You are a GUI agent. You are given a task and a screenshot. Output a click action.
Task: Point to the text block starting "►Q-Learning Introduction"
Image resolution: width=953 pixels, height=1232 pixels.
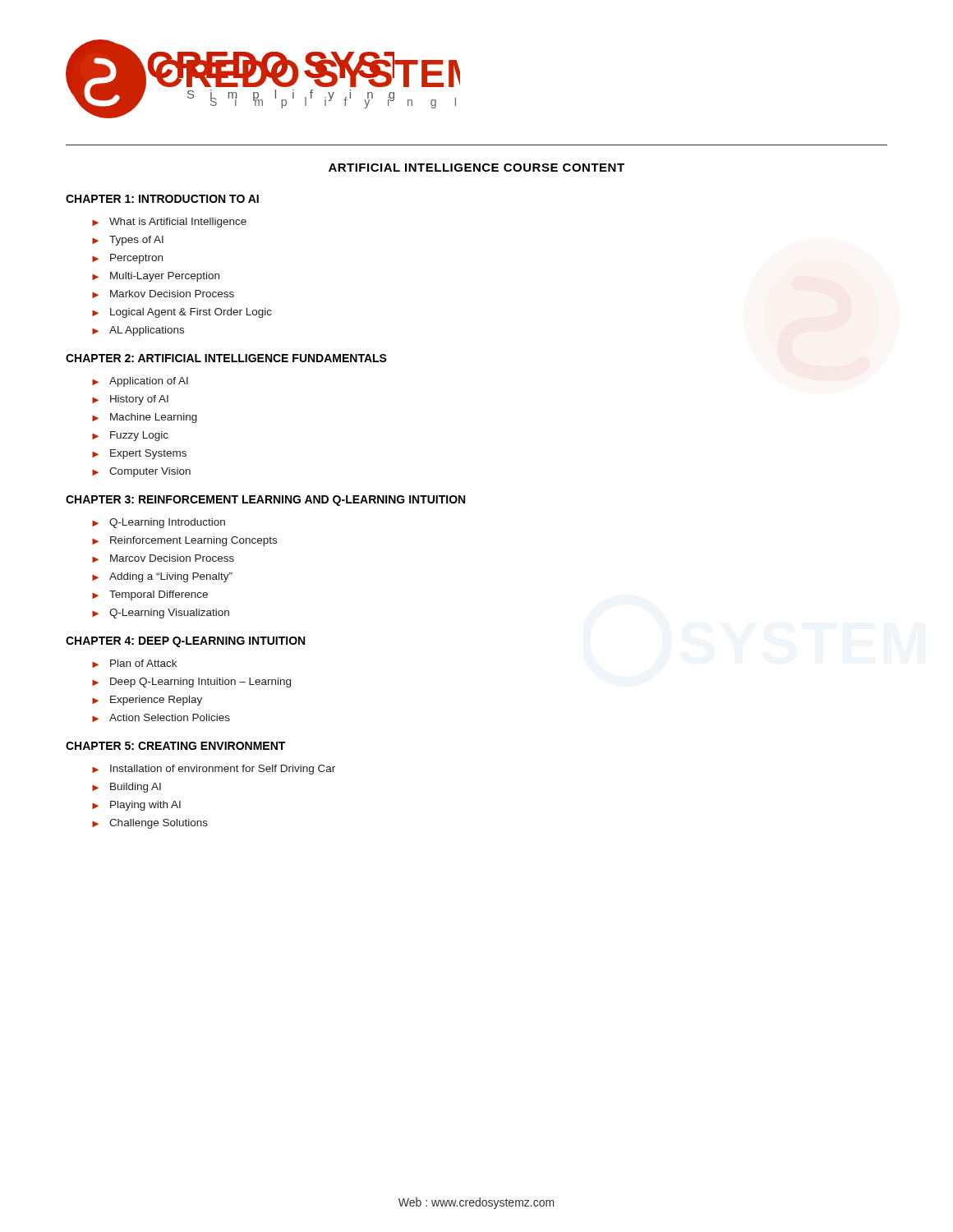(158, 522)
